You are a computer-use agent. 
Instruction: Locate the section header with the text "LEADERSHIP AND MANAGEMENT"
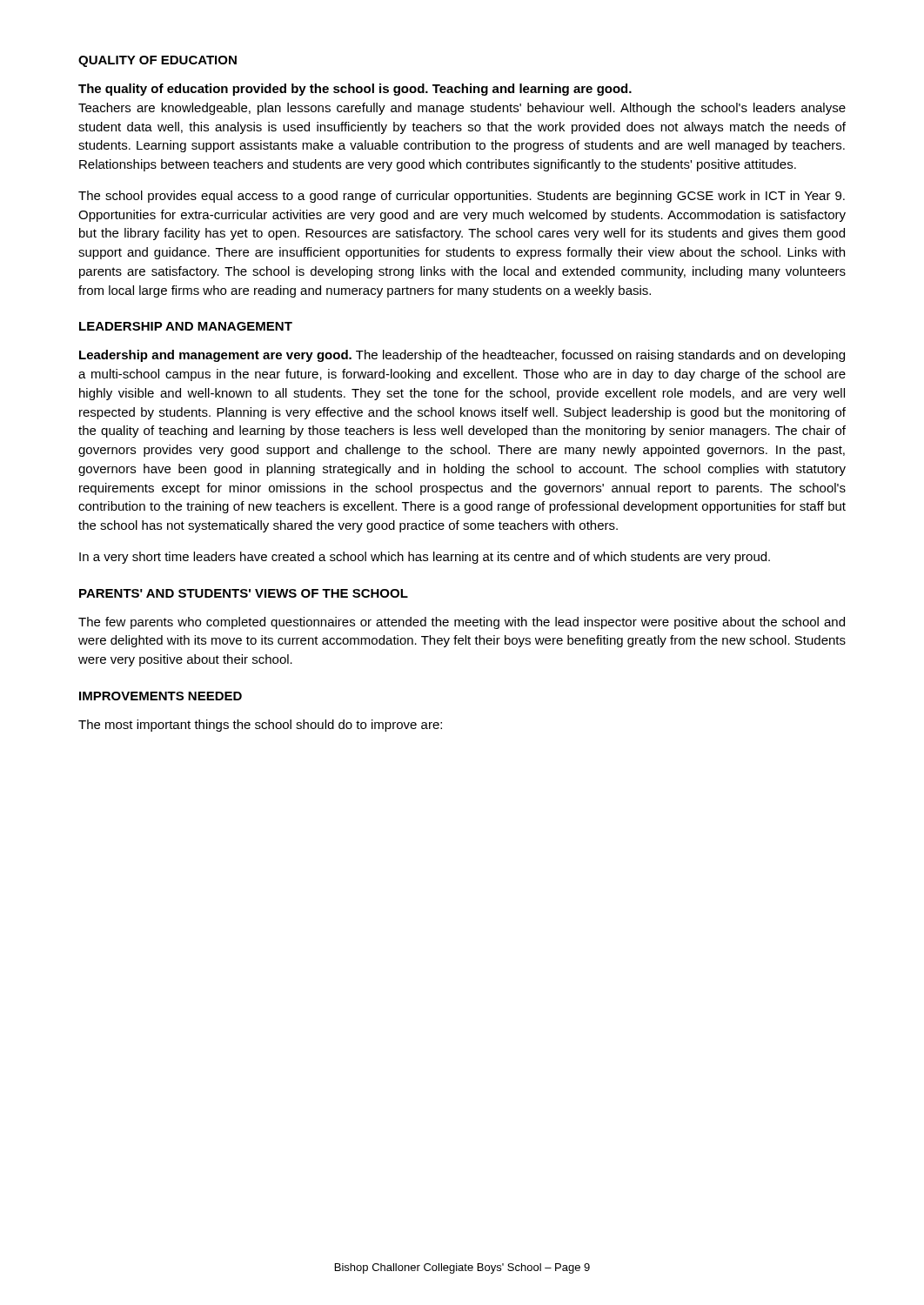(185, 326)
